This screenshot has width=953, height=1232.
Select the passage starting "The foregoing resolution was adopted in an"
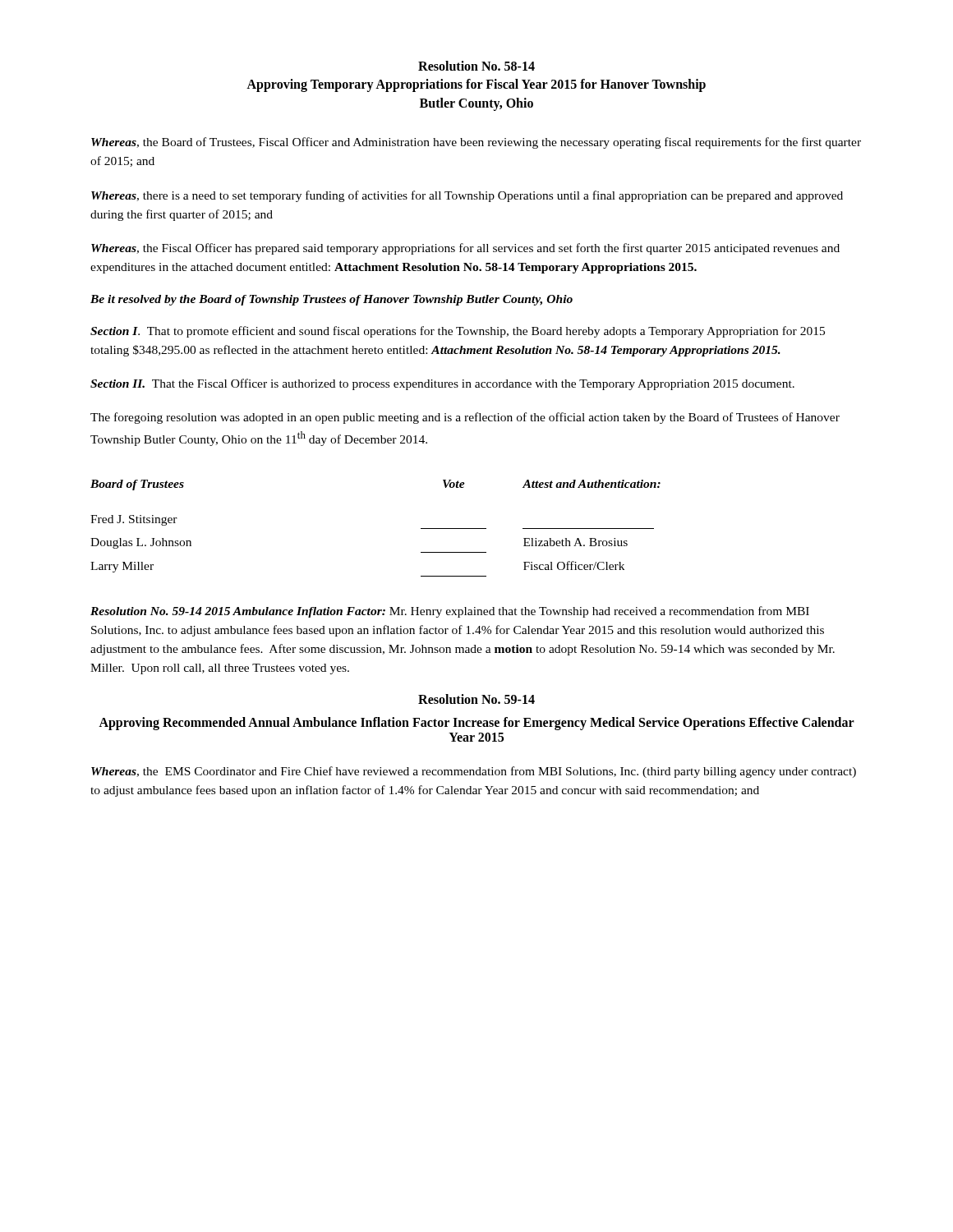coord(465,428)
